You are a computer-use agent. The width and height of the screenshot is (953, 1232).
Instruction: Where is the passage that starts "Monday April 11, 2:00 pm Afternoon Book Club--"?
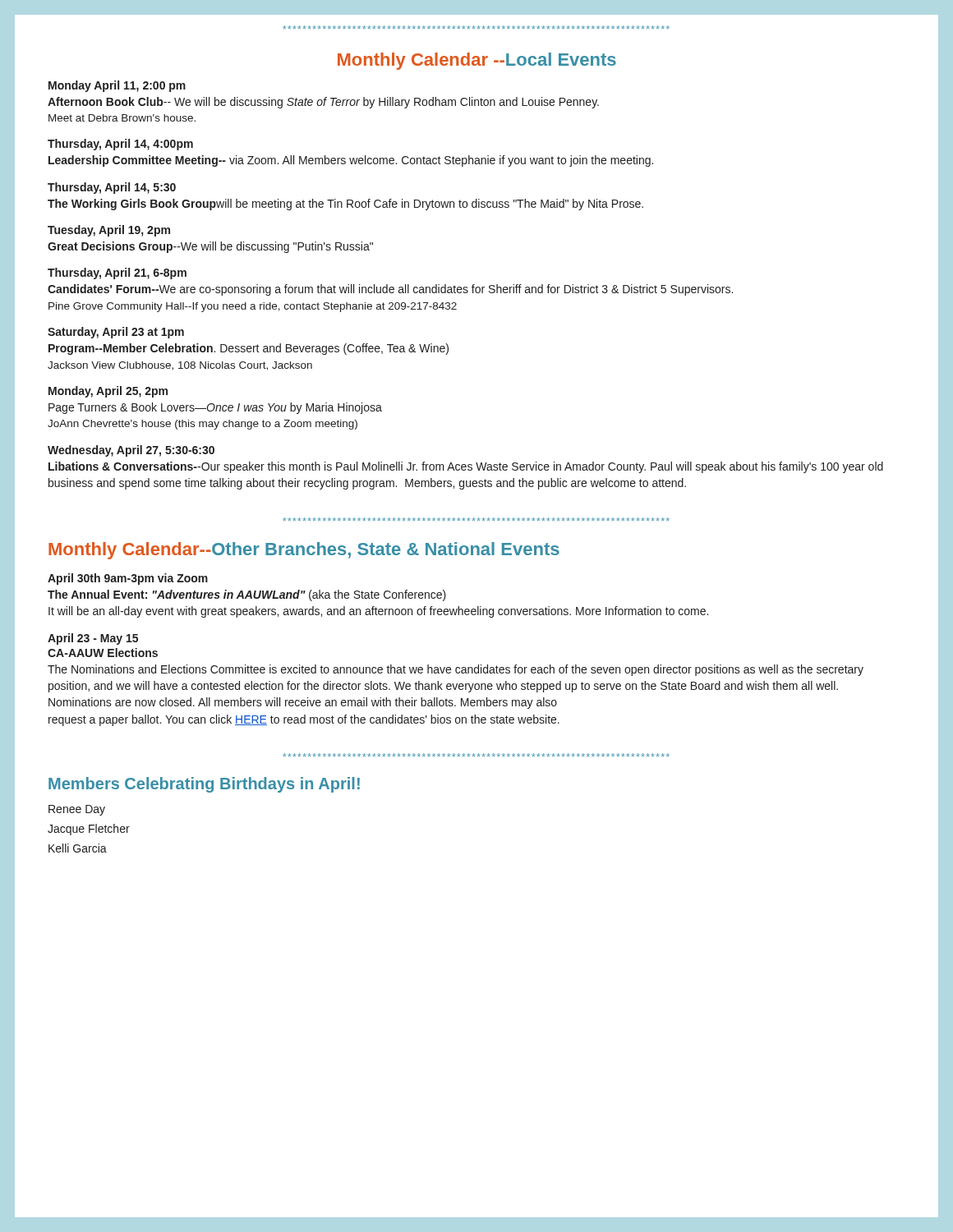[476, 102]
